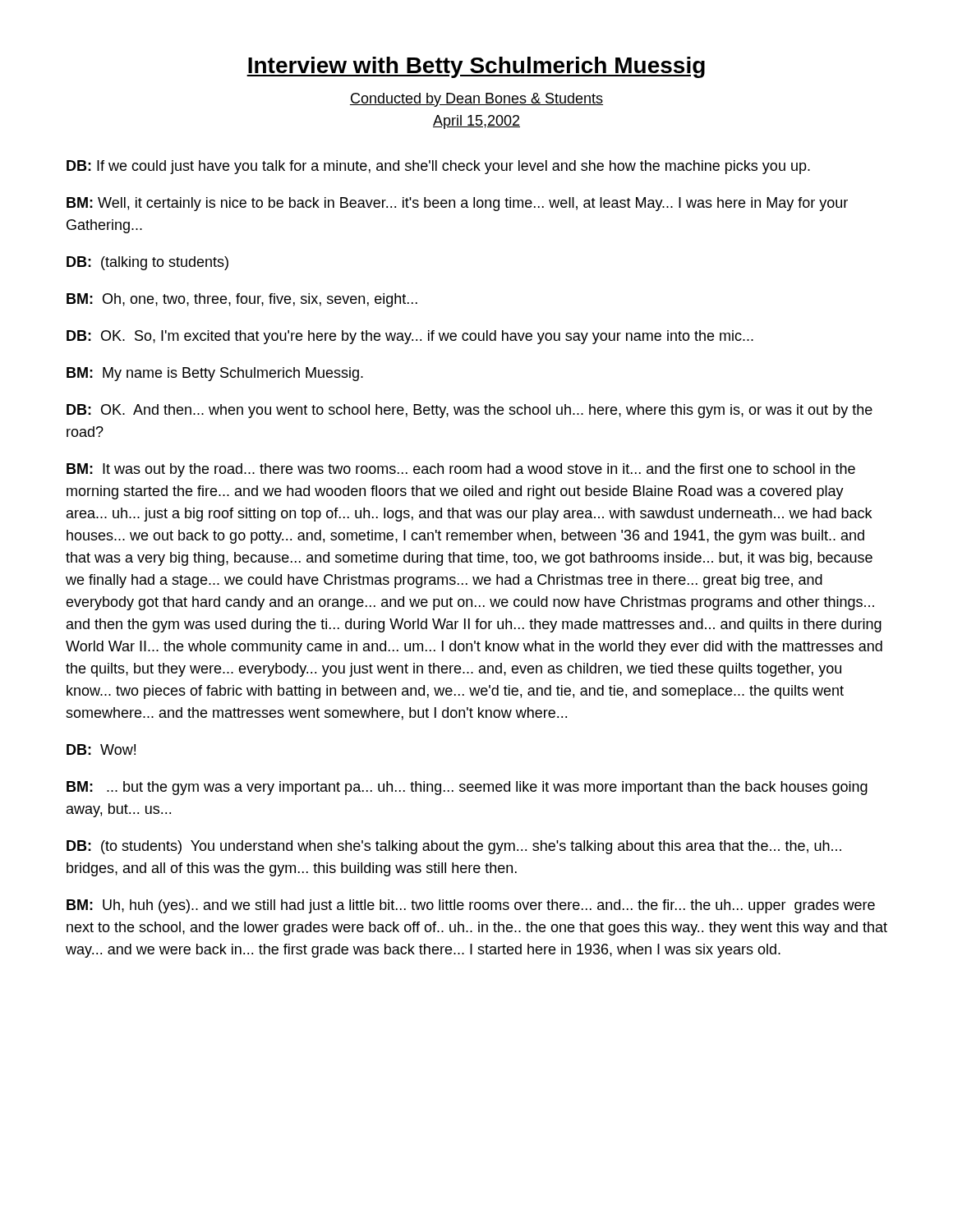This screenshot has width=953, height=1232.
Task: Find the element starting "Interview with Betty Schulmerich Muessig Conducted"
Action: point(476,91)
